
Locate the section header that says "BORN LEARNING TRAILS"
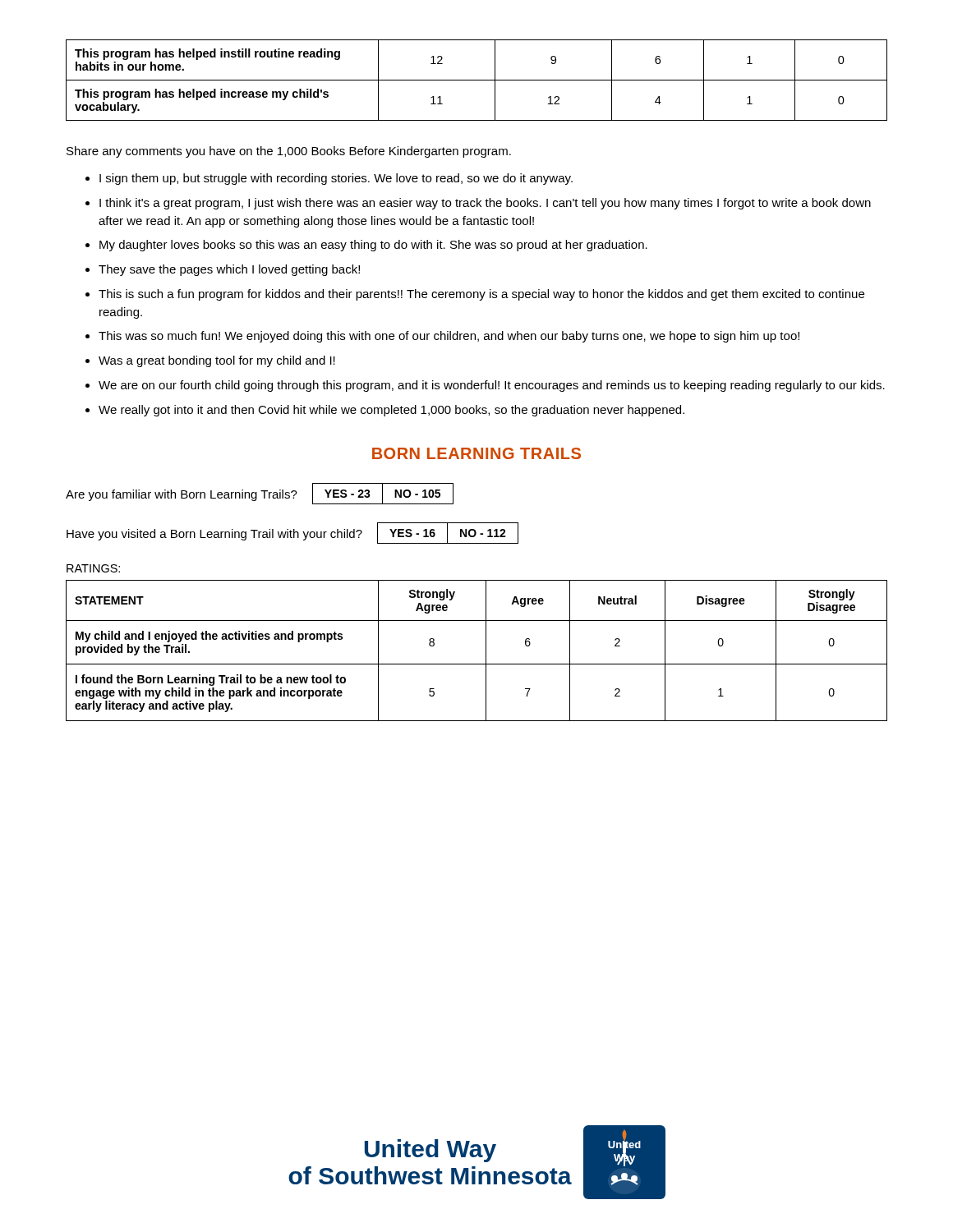coord(476,454)
